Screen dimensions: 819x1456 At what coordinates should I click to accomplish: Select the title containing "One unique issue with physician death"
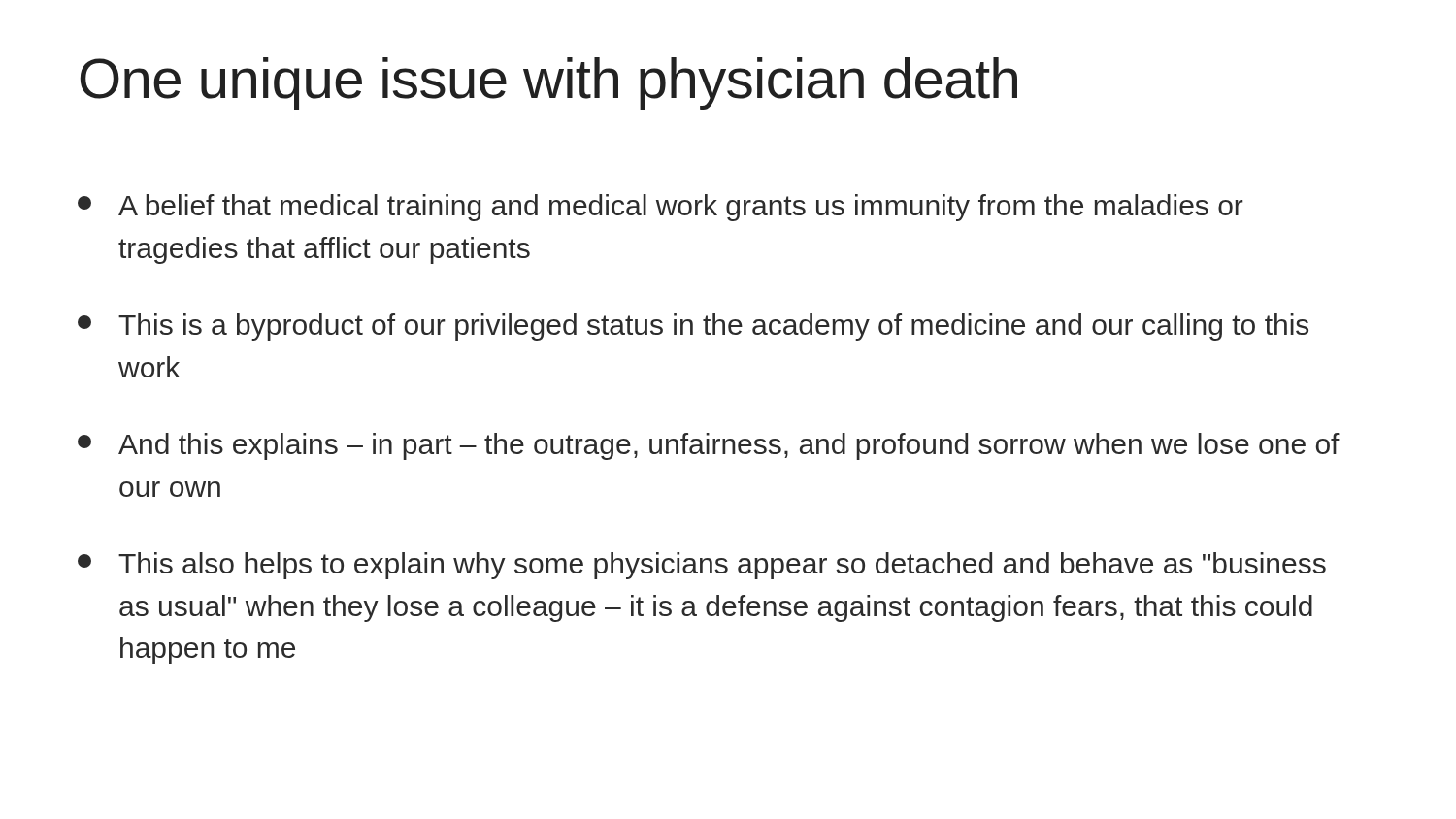728,79
